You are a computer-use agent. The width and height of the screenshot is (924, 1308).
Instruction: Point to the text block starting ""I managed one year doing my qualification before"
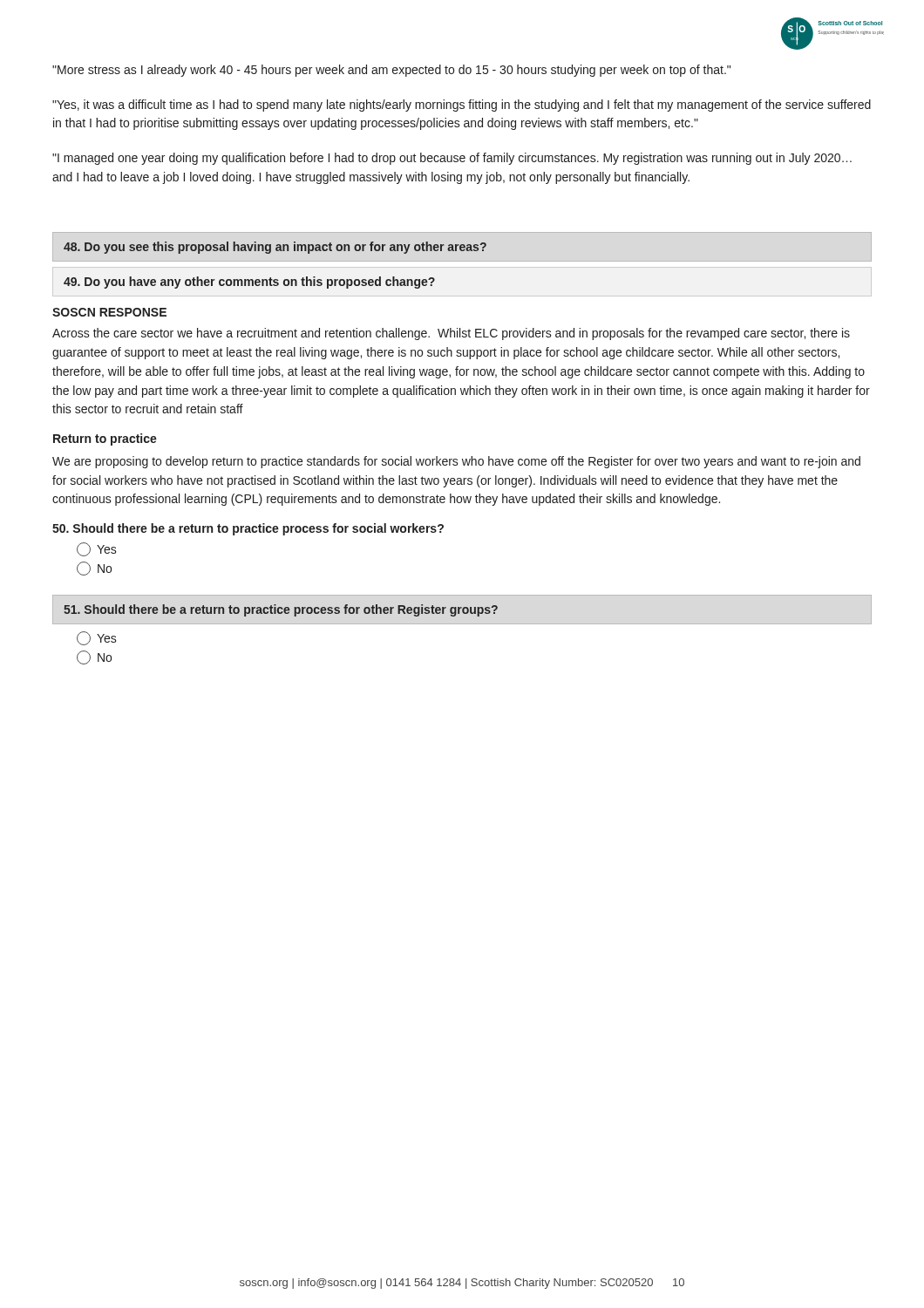point(453,167)
